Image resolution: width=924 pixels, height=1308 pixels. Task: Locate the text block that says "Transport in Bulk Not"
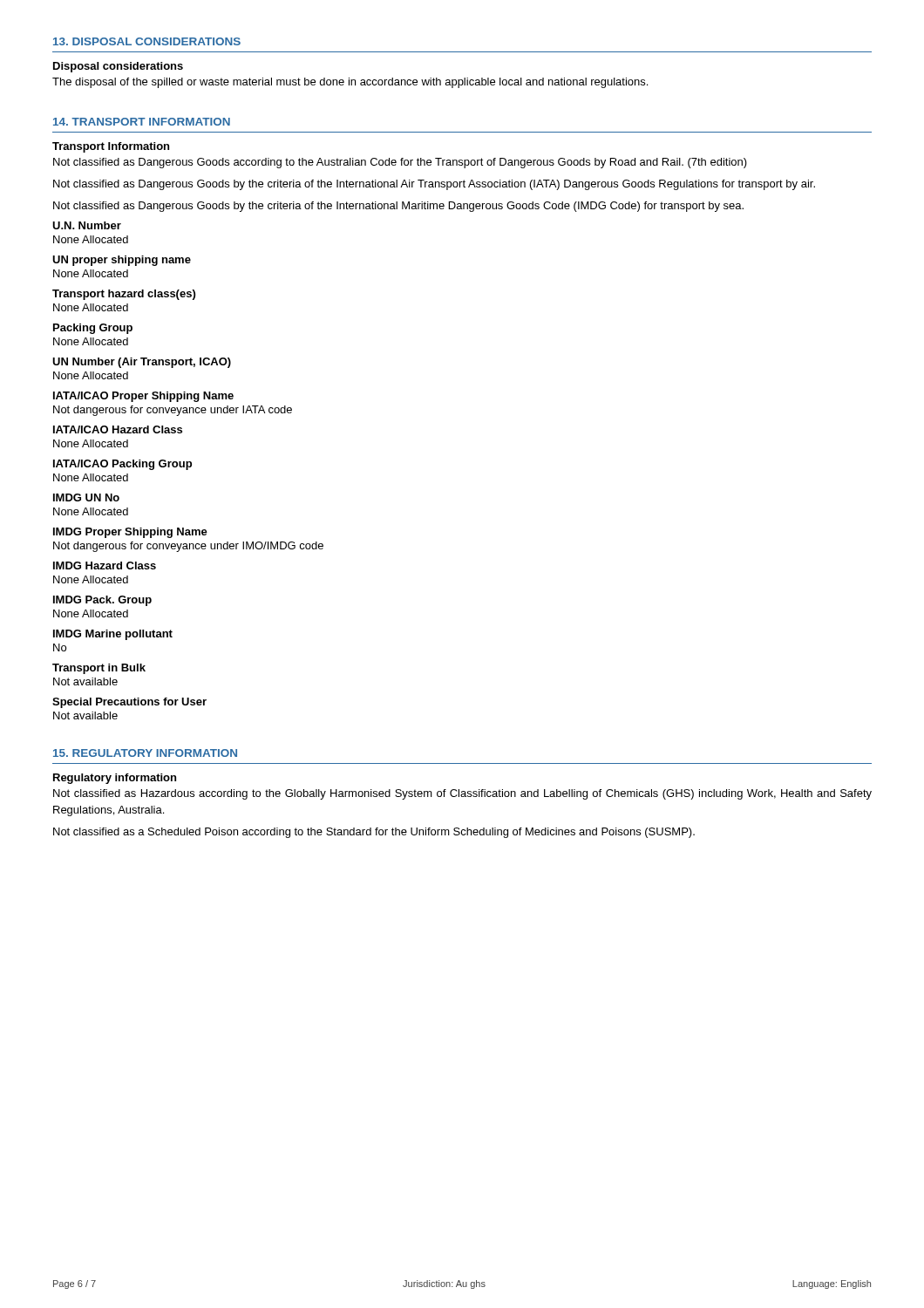[99, 669]
